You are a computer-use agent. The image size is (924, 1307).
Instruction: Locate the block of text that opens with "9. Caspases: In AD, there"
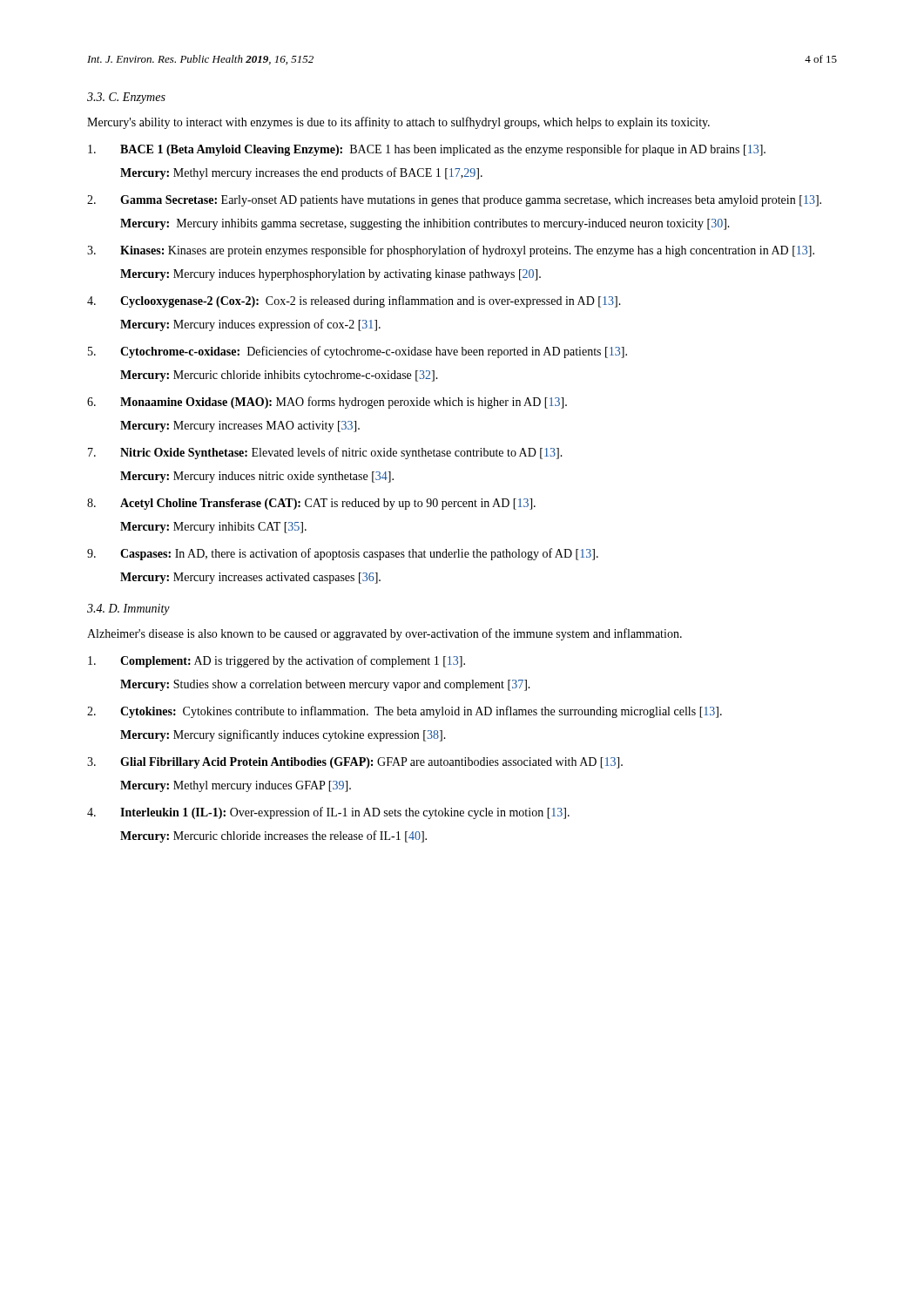462,566
